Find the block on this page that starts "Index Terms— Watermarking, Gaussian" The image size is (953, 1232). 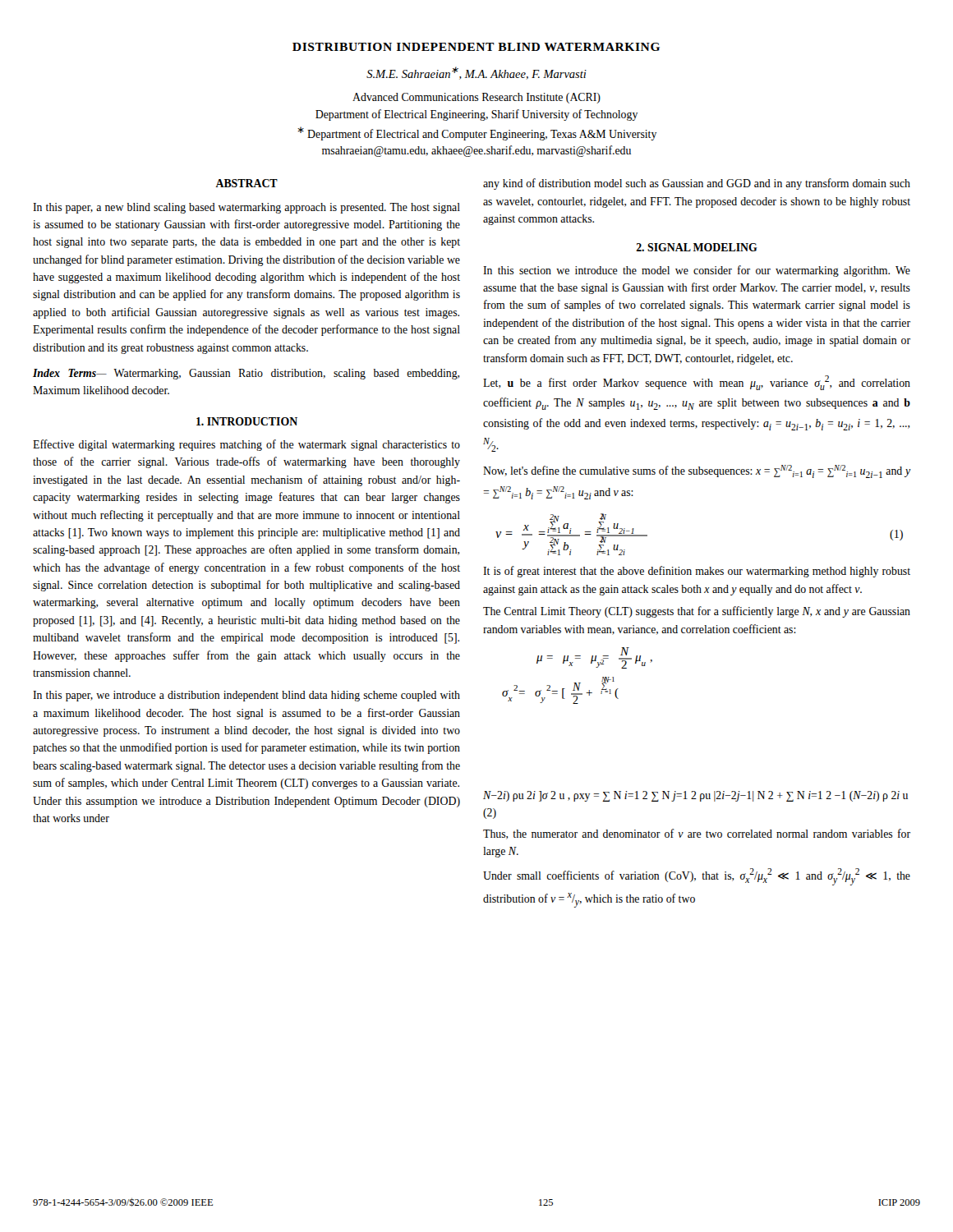tap(246, 382)
